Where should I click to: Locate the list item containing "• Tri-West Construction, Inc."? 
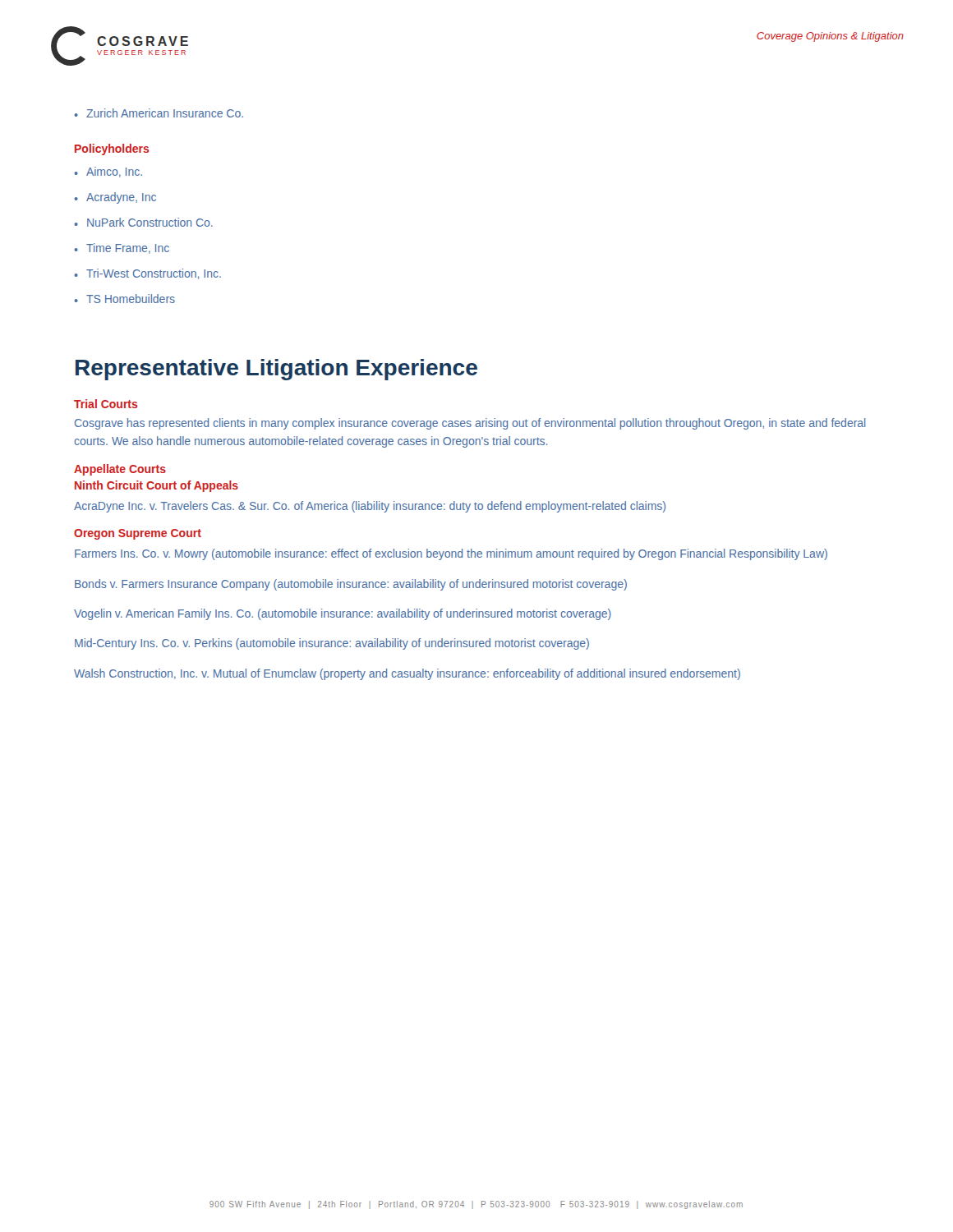(148, 276)
